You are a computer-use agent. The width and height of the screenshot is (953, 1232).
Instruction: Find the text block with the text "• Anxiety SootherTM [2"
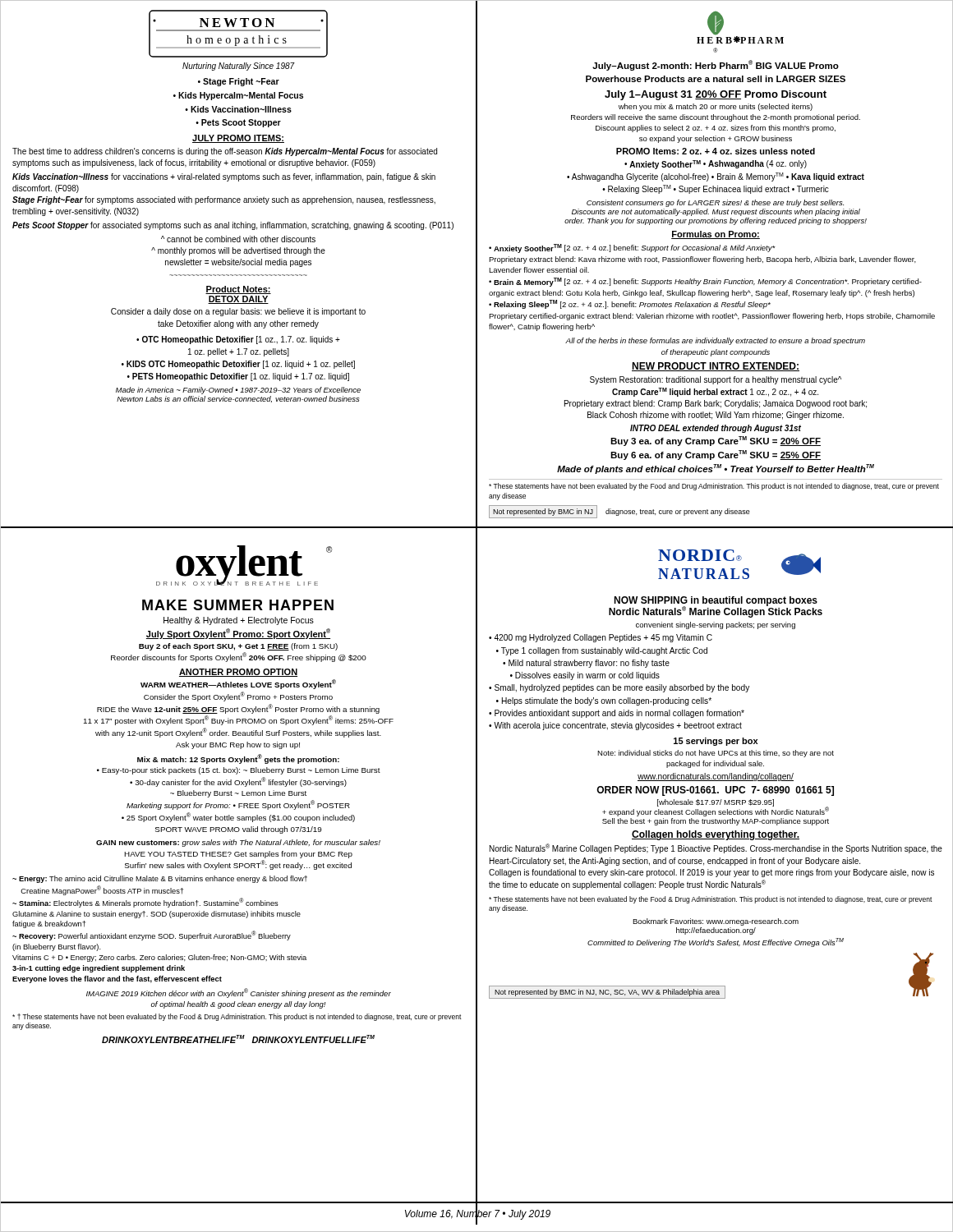(712, 287)
